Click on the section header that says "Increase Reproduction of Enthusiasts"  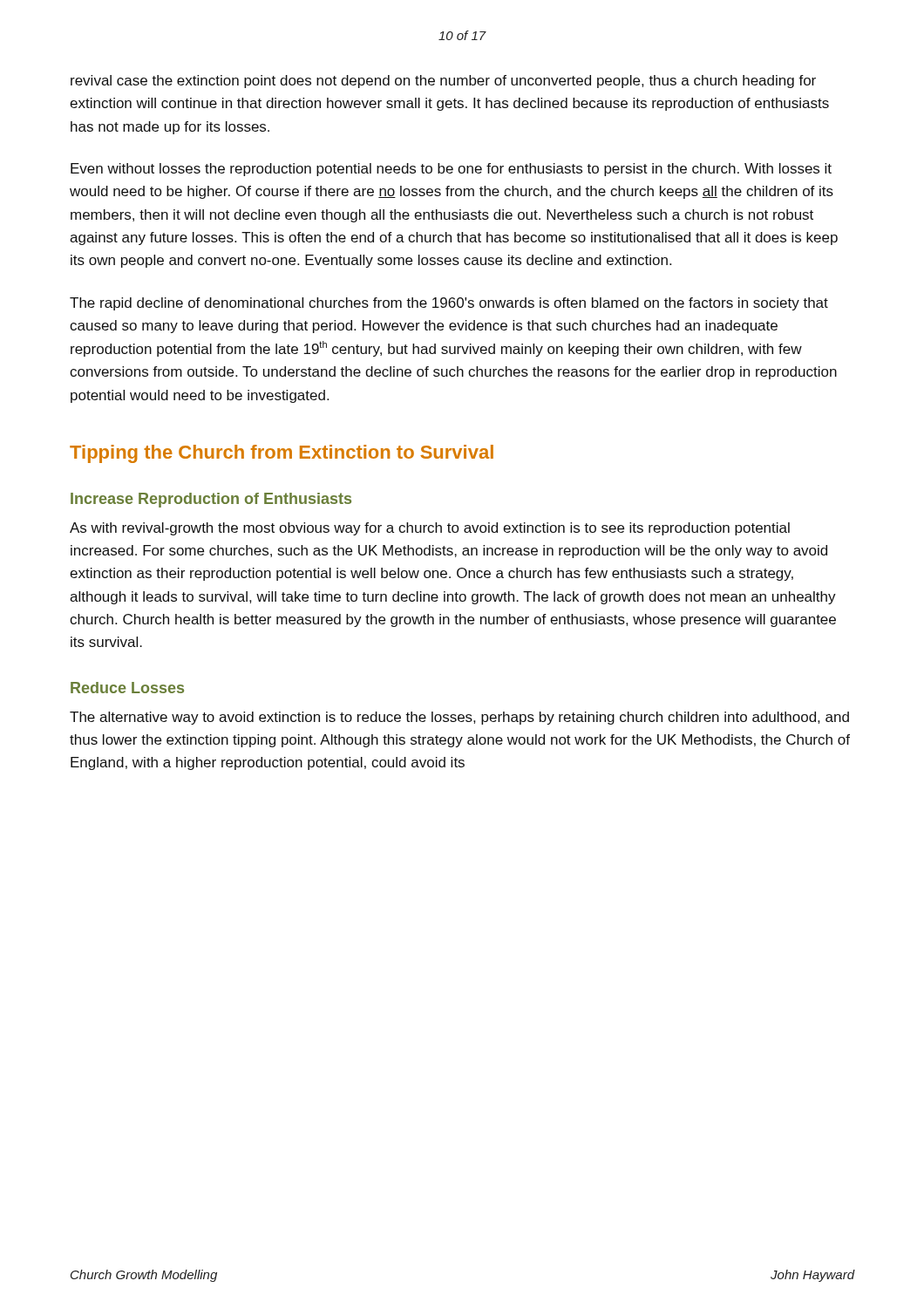[x=211, y=499]
